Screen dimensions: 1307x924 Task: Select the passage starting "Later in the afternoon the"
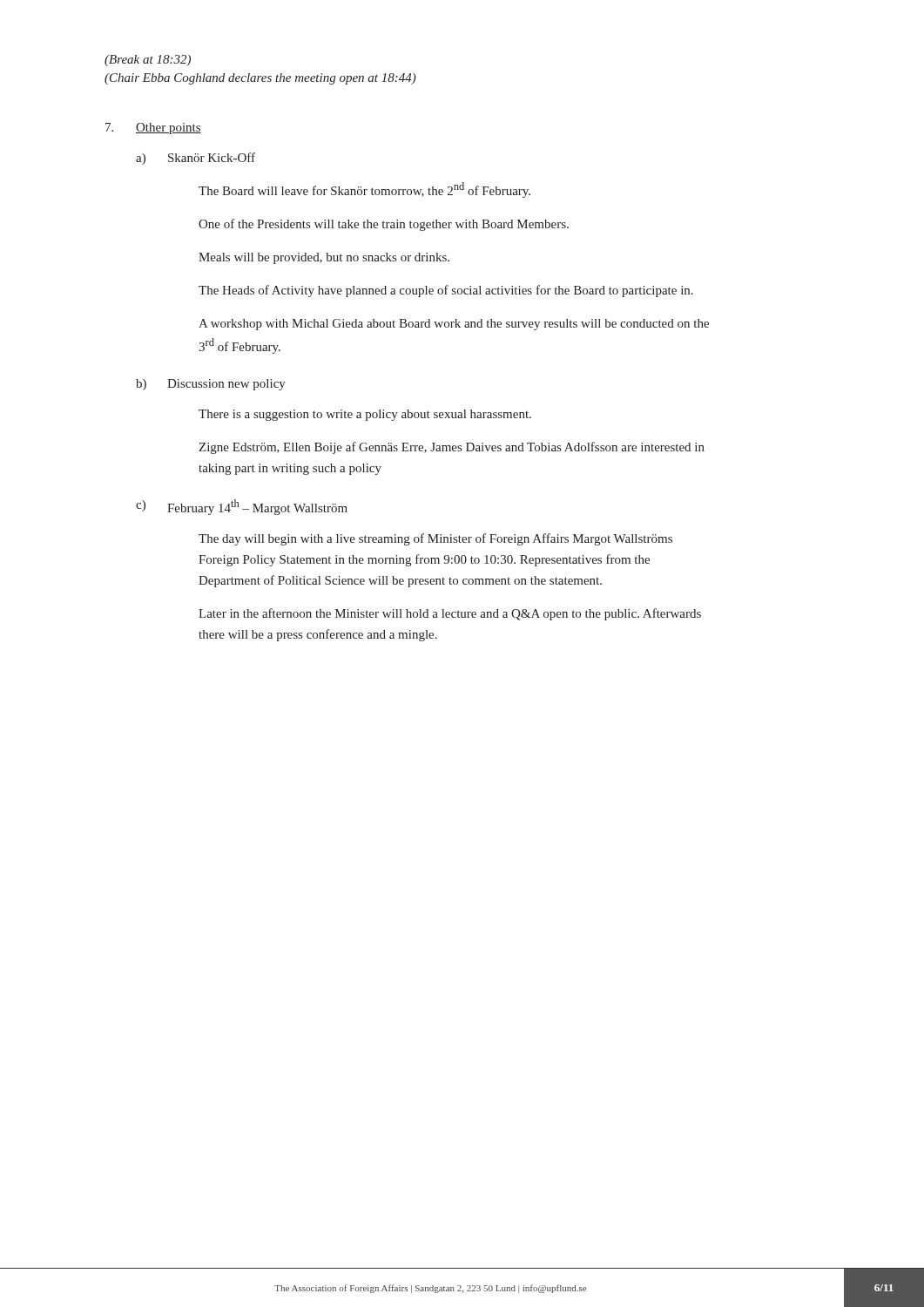(450, 624)
